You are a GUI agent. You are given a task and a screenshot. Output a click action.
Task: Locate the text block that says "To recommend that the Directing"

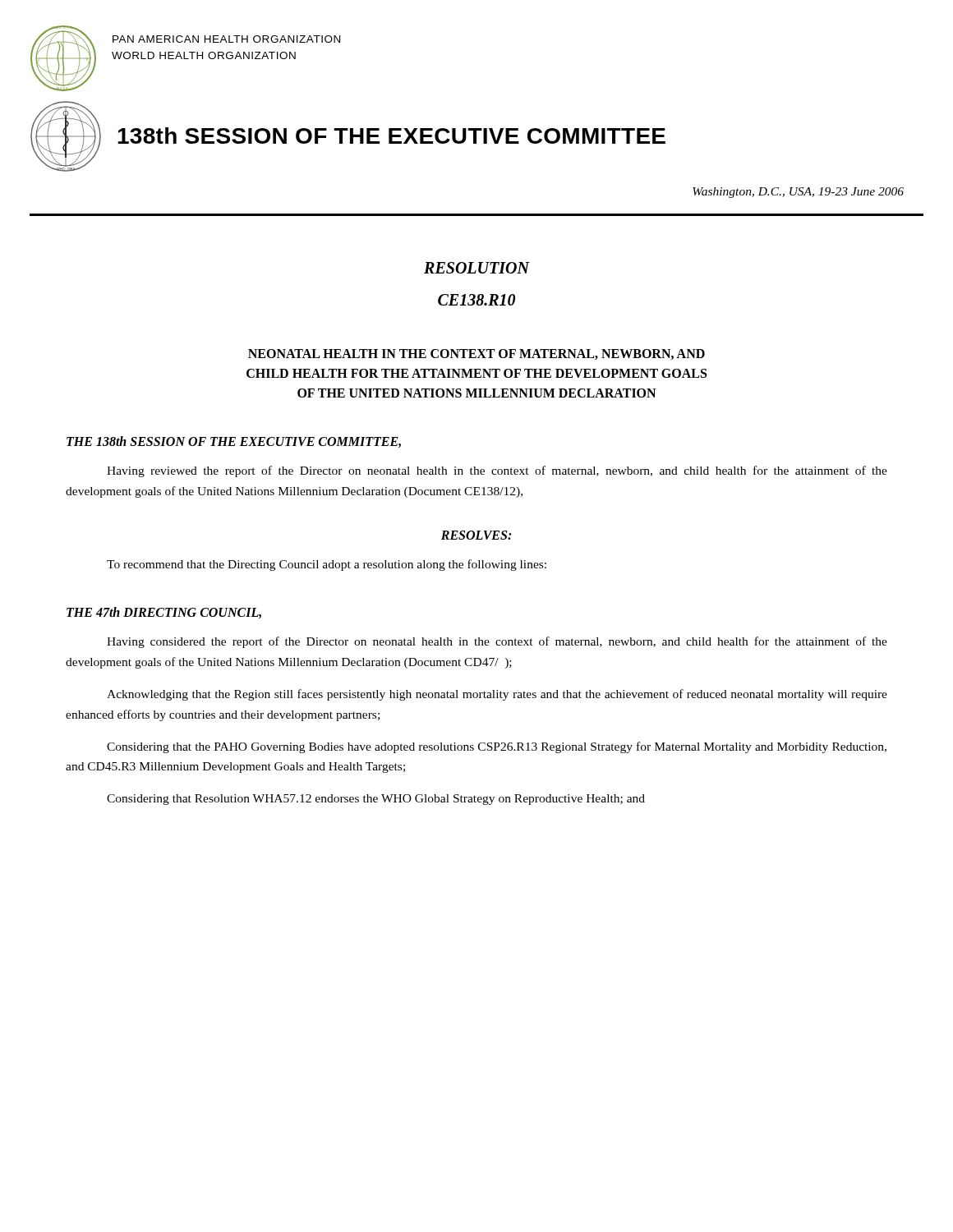327,564
